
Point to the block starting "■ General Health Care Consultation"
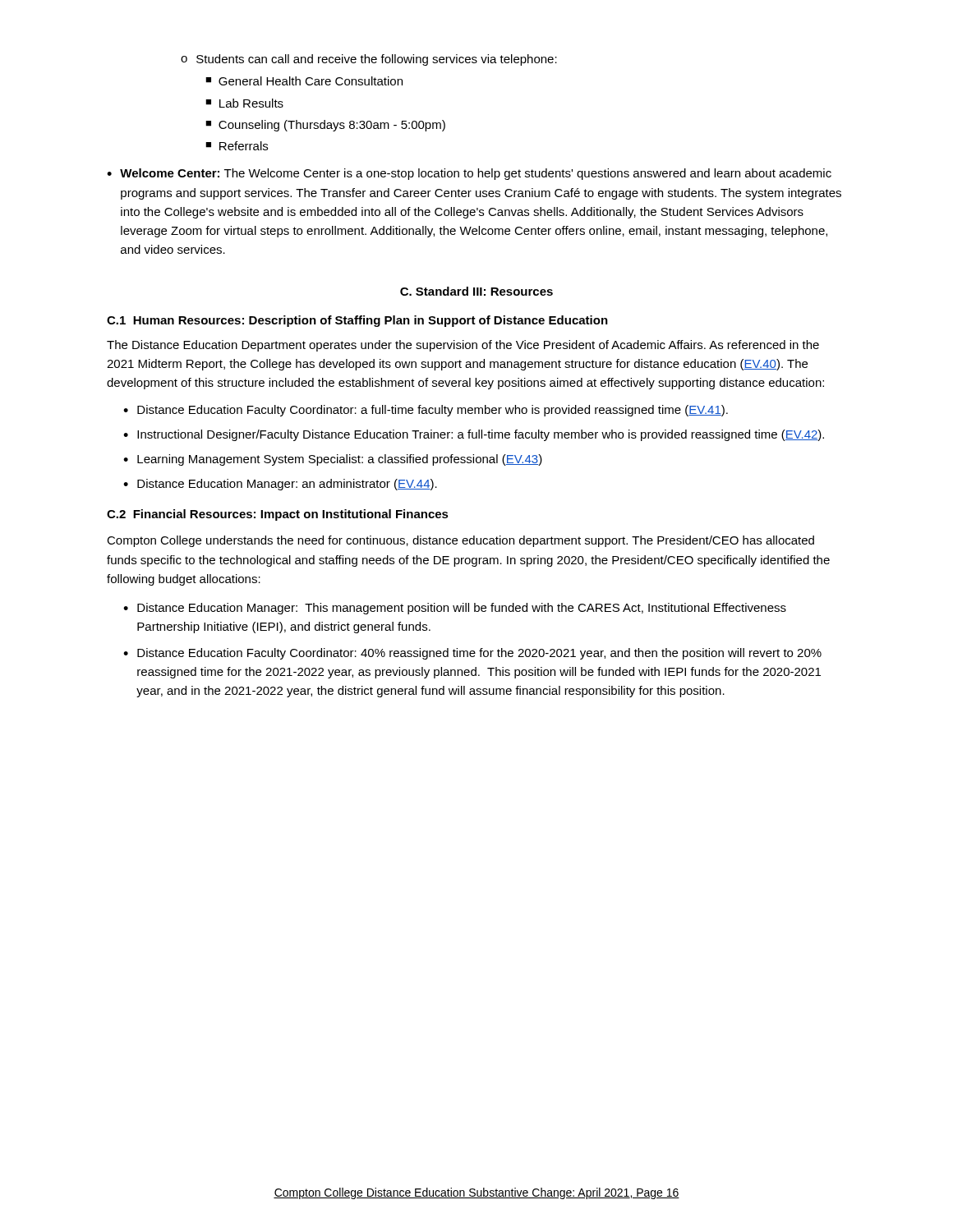[x=304, y=81]
